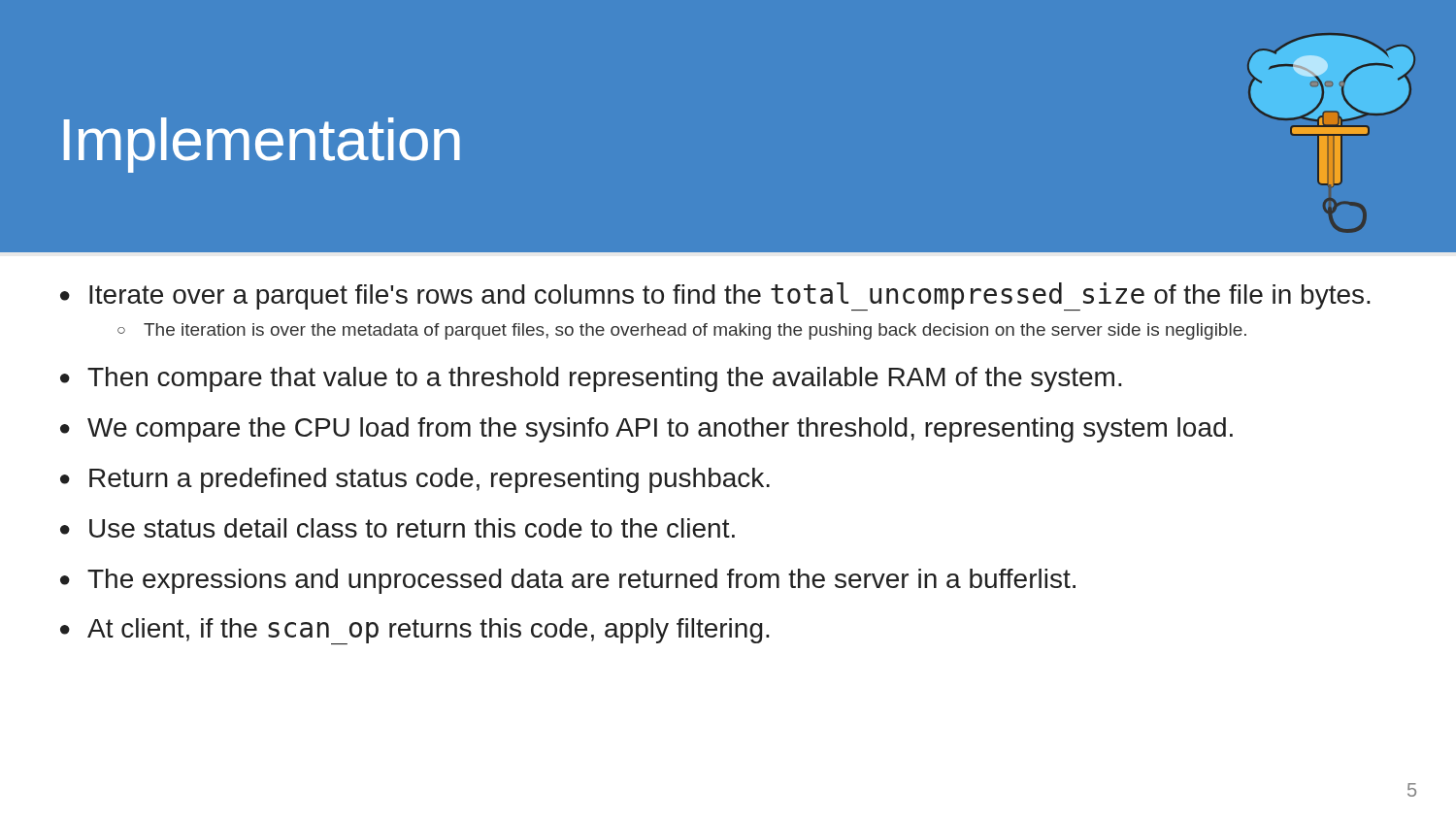Locate the illustration
This screenshot has height=819, width=1456.
pyautogui.click(x=1330, y=121)
